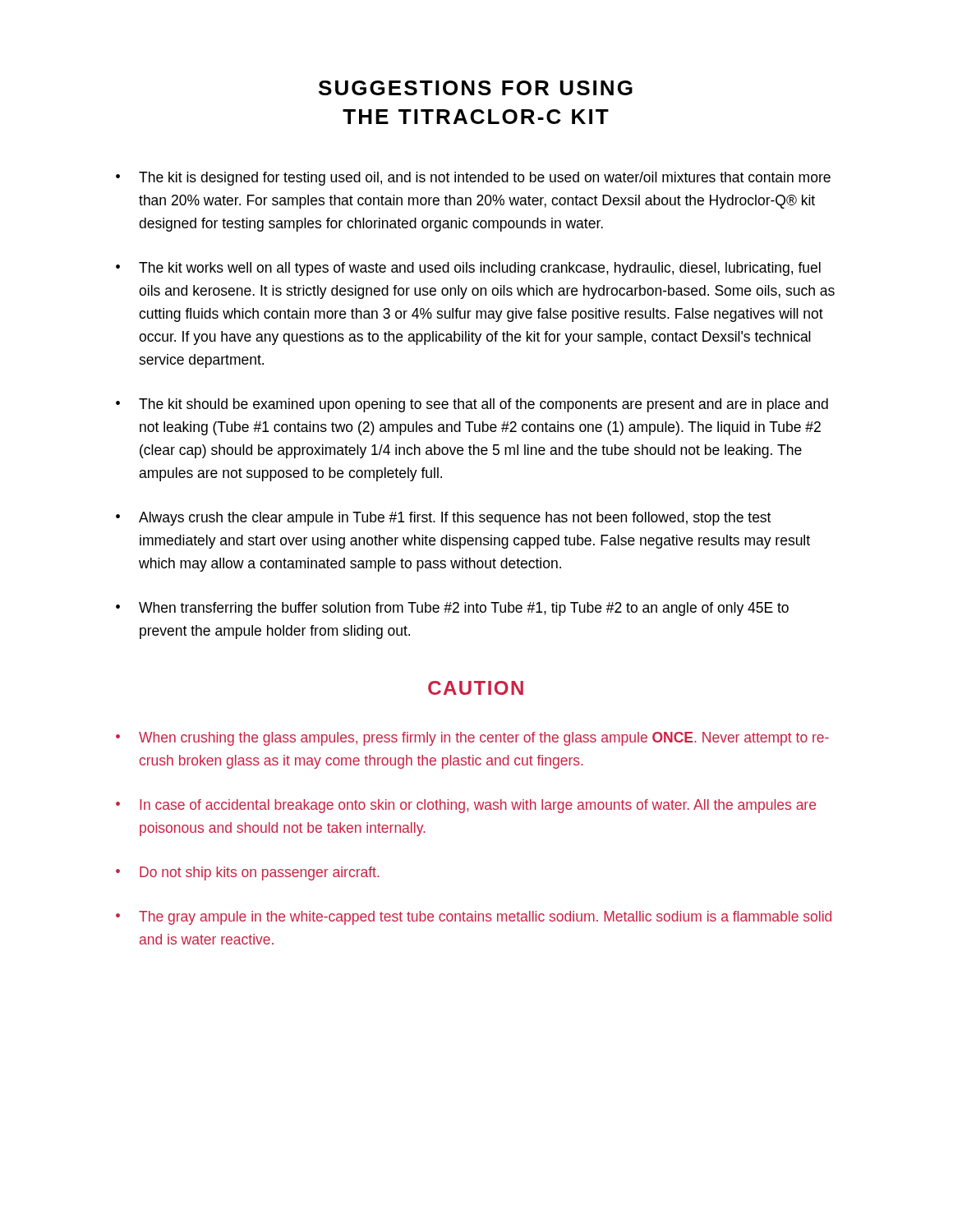The image size is (953, 1232).
Task: Select the region starting "• Always crush the clear ampule"
Action: click(476, 541)
